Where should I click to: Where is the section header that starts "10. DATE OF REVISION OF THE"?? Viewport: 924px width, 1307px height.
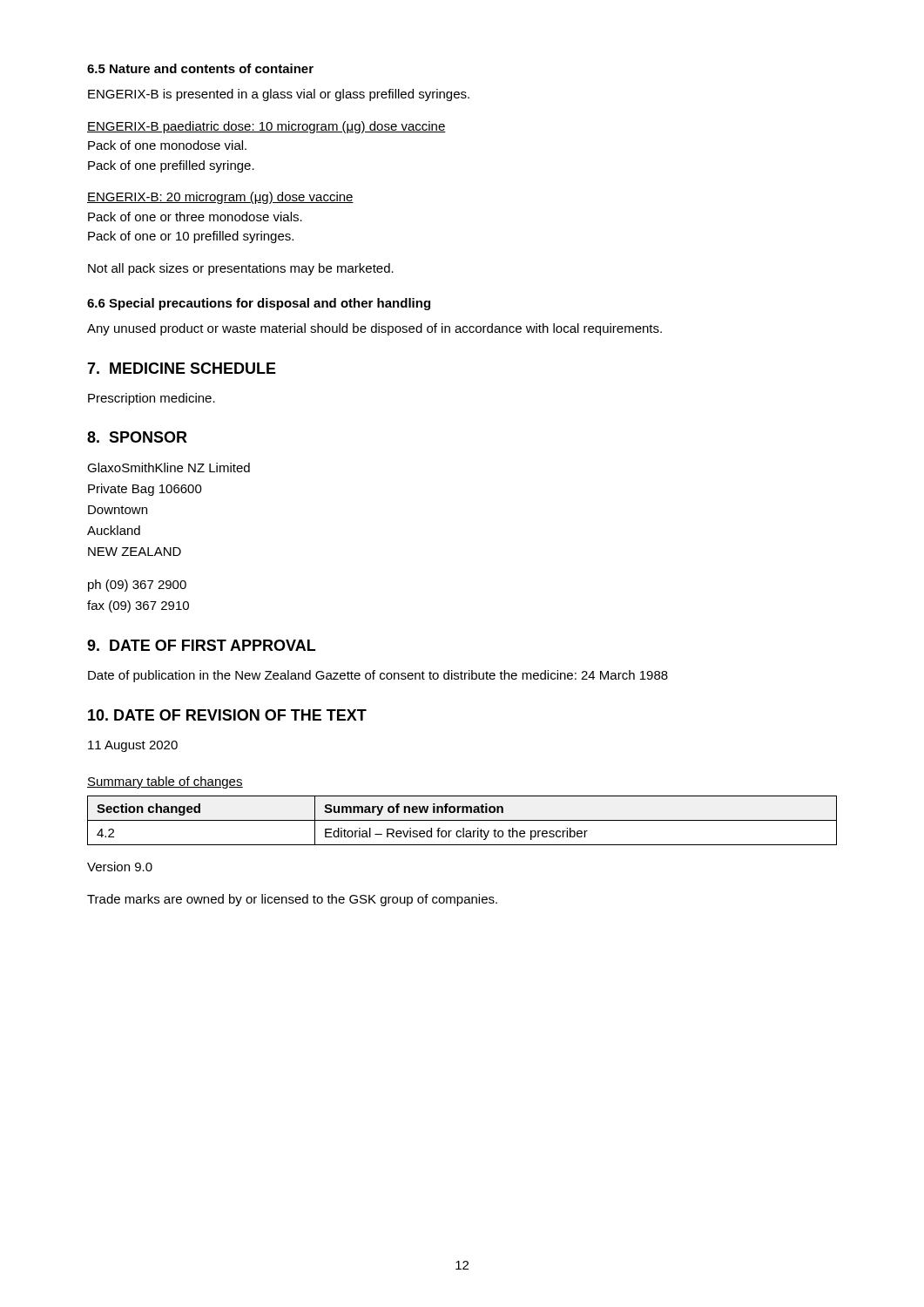[227, 715]
